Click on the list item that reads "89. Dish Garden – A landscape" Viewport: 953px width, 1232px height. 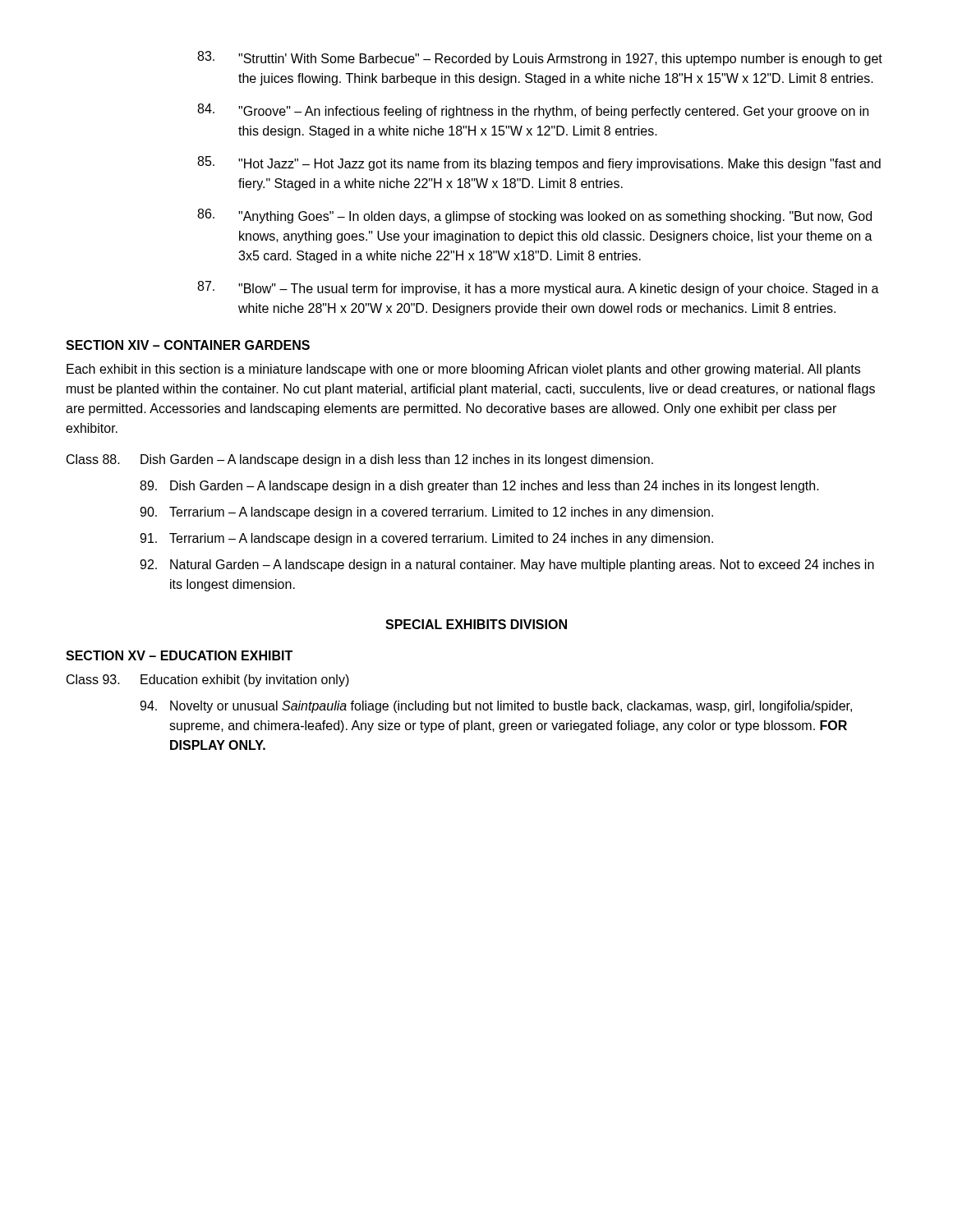tap(513, 486)
